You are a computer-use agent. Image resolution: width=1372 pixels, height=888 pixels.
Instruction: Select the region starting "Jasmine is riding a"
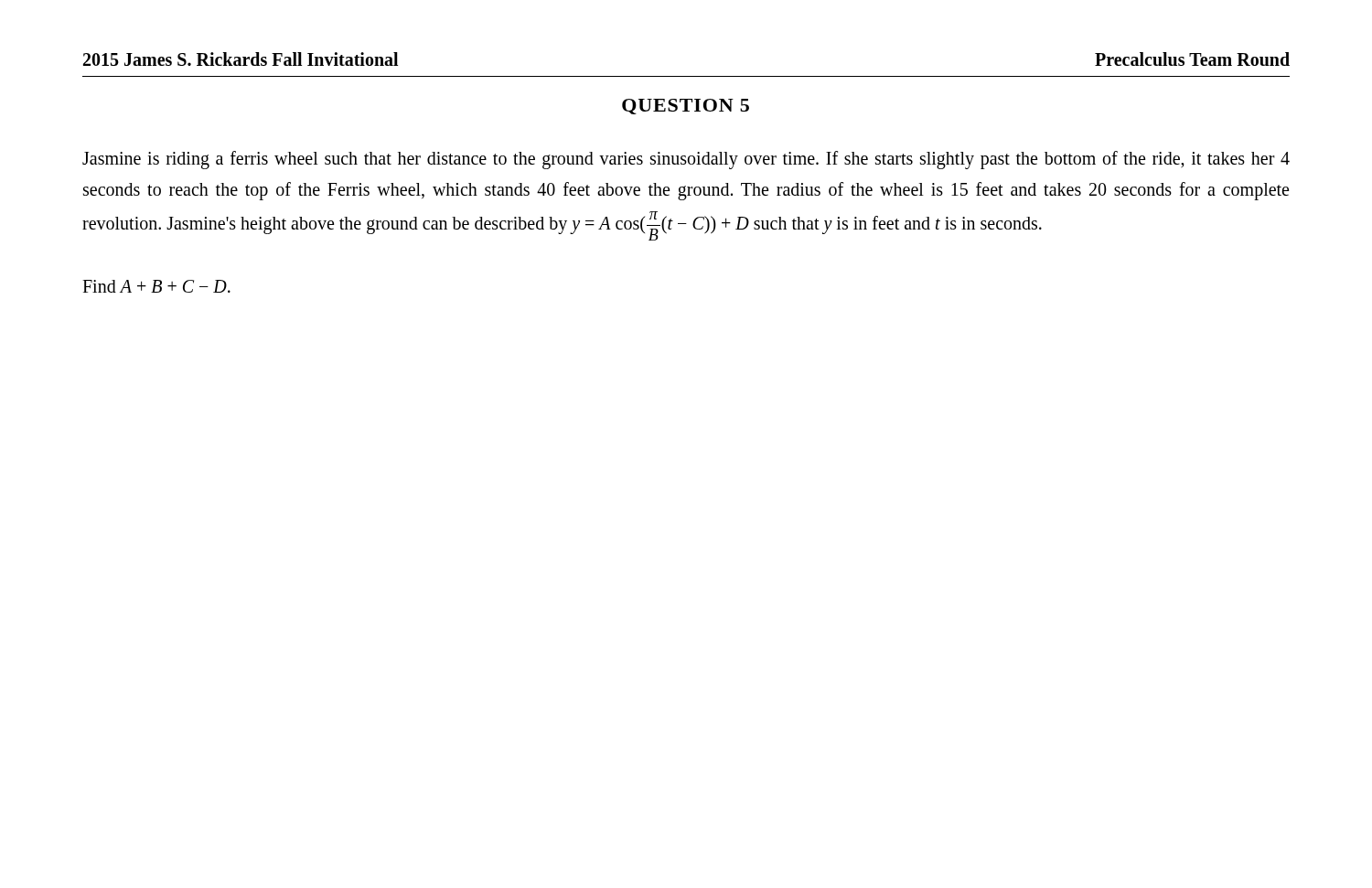pyautogui.click(x=686, y=197)
